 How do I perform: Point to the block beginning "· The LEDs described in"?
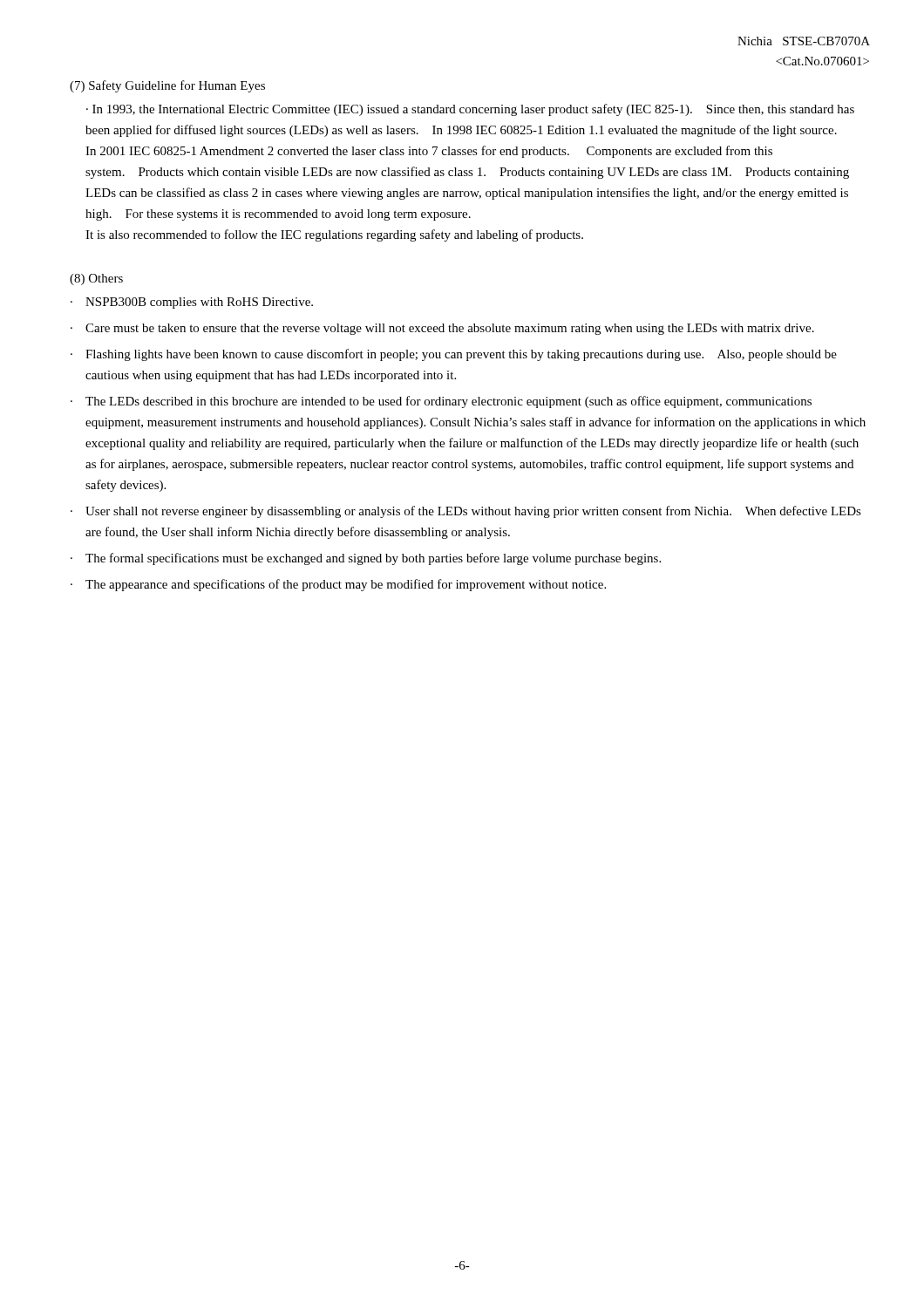tap(470, 443)
